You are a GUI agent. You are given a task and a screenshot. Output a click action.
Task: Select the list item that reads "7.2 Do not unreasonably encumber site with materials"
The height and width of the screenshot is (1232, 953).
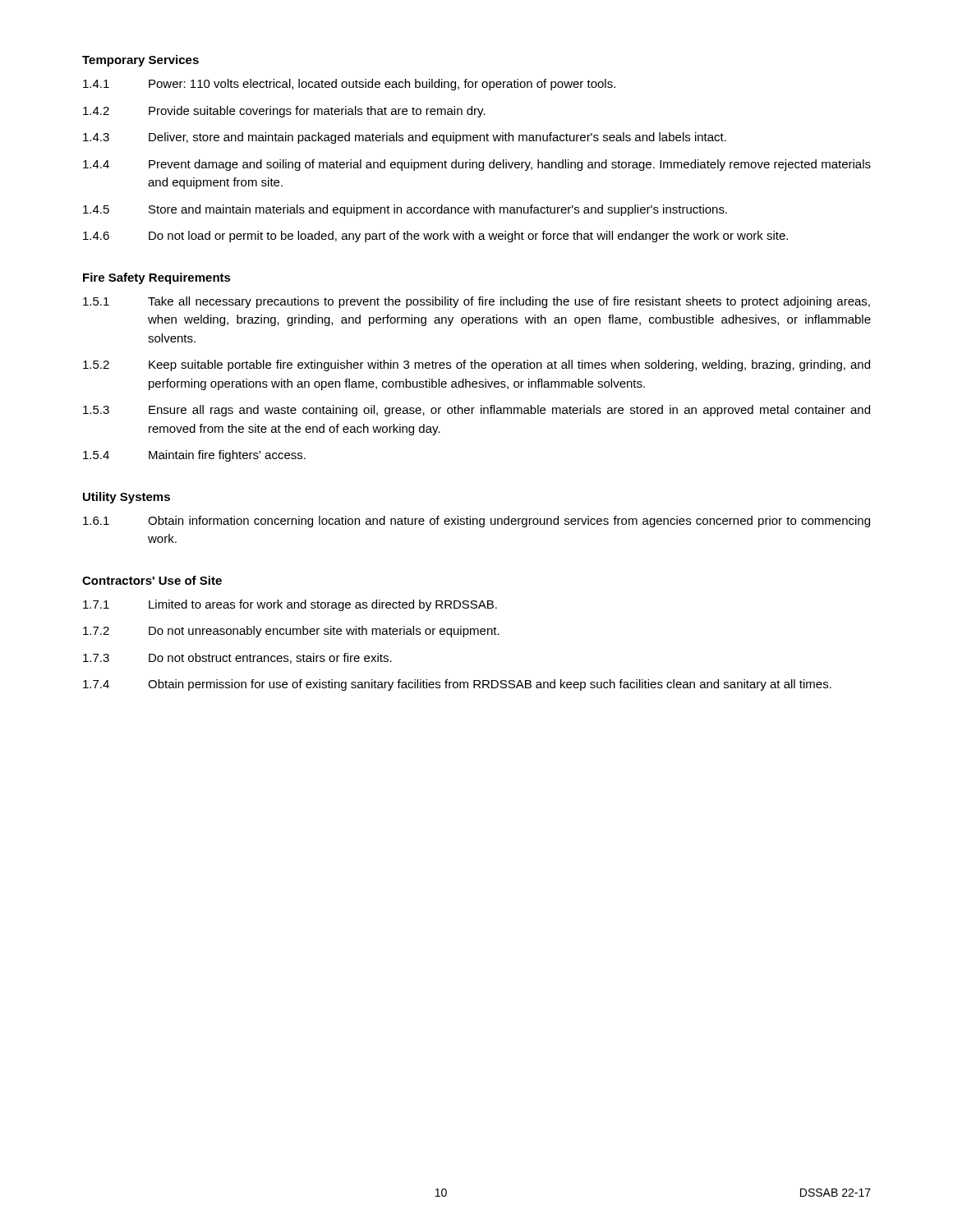[476, 631]
